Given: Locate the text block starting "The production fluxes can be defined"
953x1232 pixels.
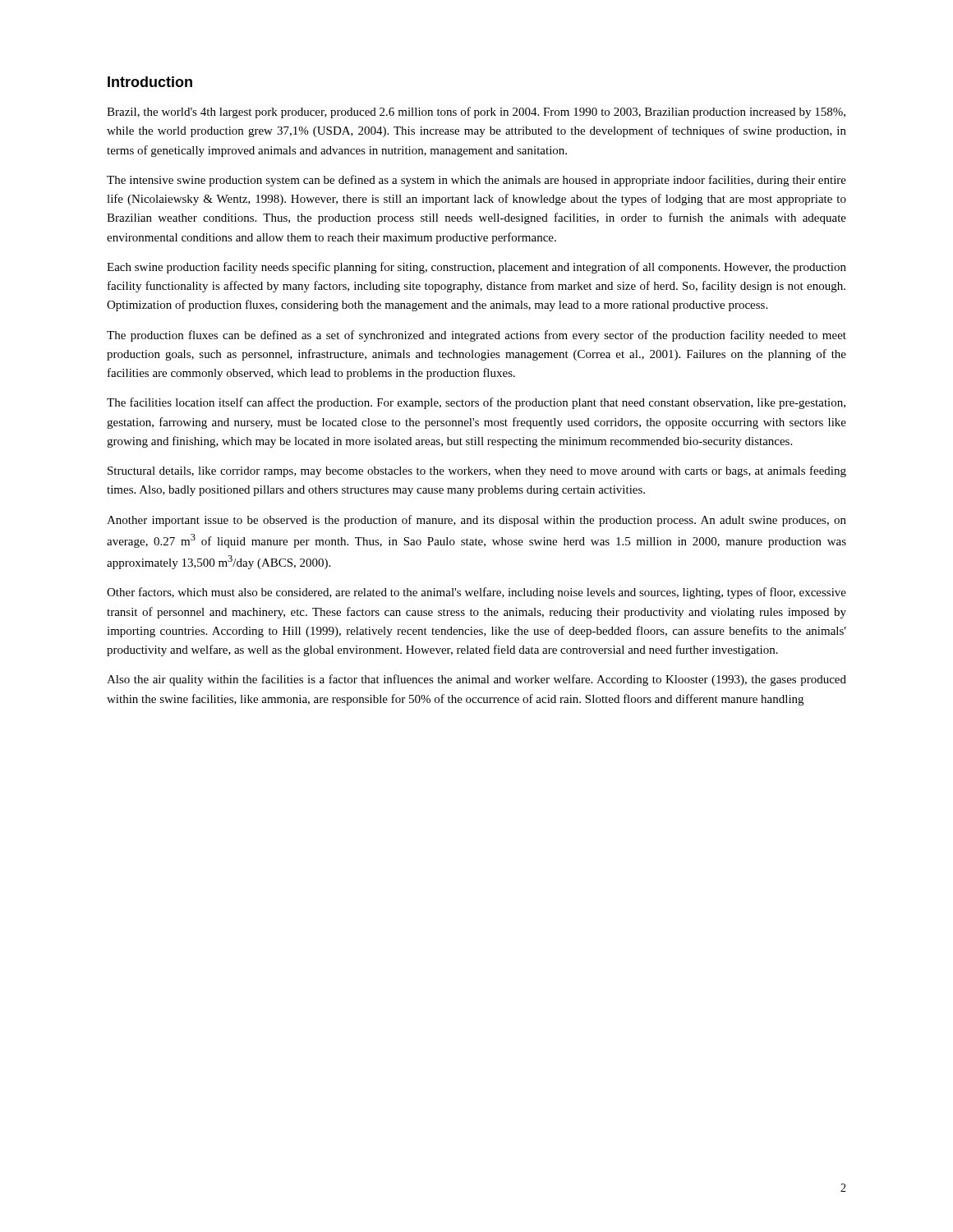Looking at the screenshot, I should tap(476, 354).
